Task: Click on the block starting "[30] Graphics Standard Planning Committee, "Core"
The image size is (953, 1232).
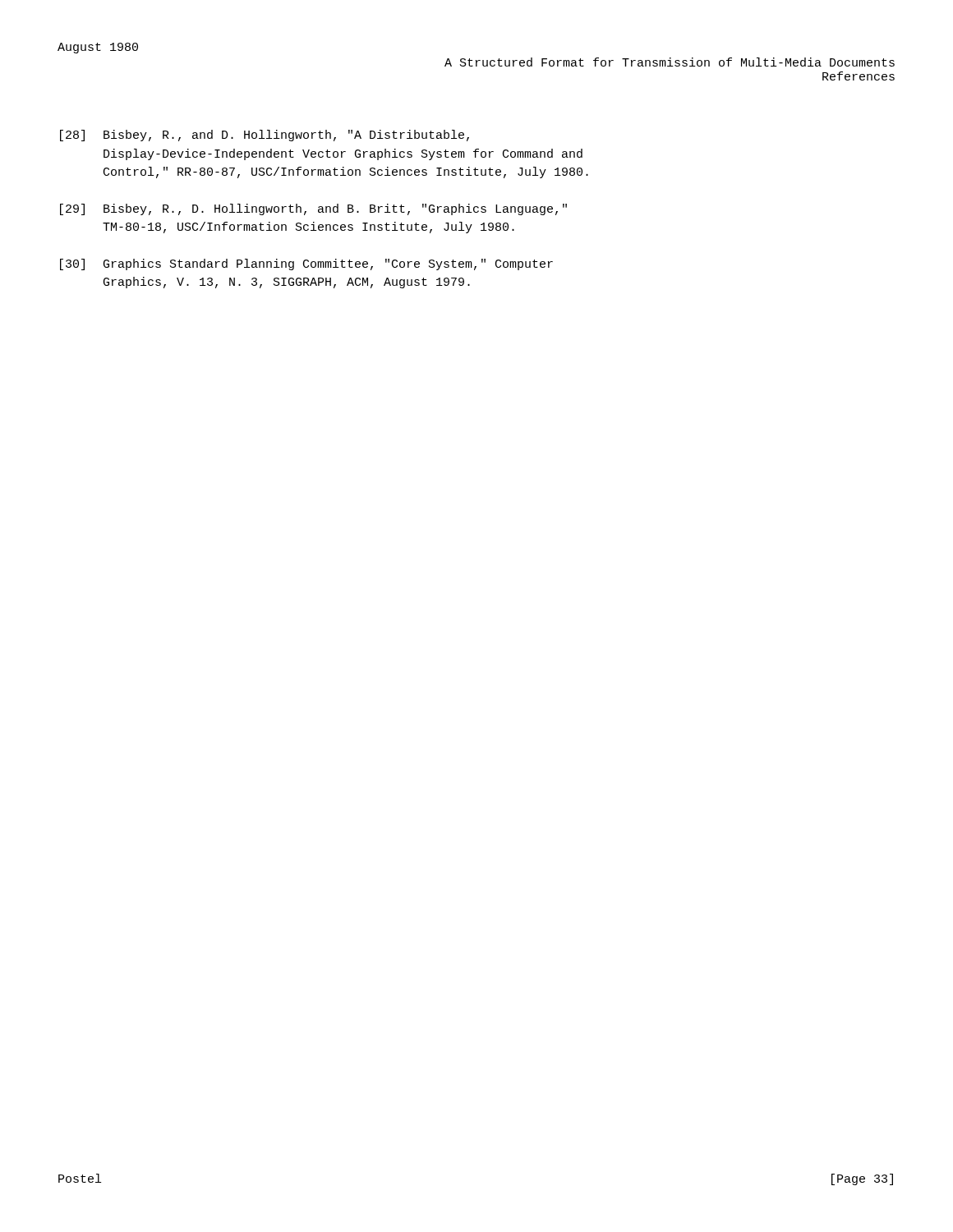Action: pyautogui.click(x=476, y=274)
